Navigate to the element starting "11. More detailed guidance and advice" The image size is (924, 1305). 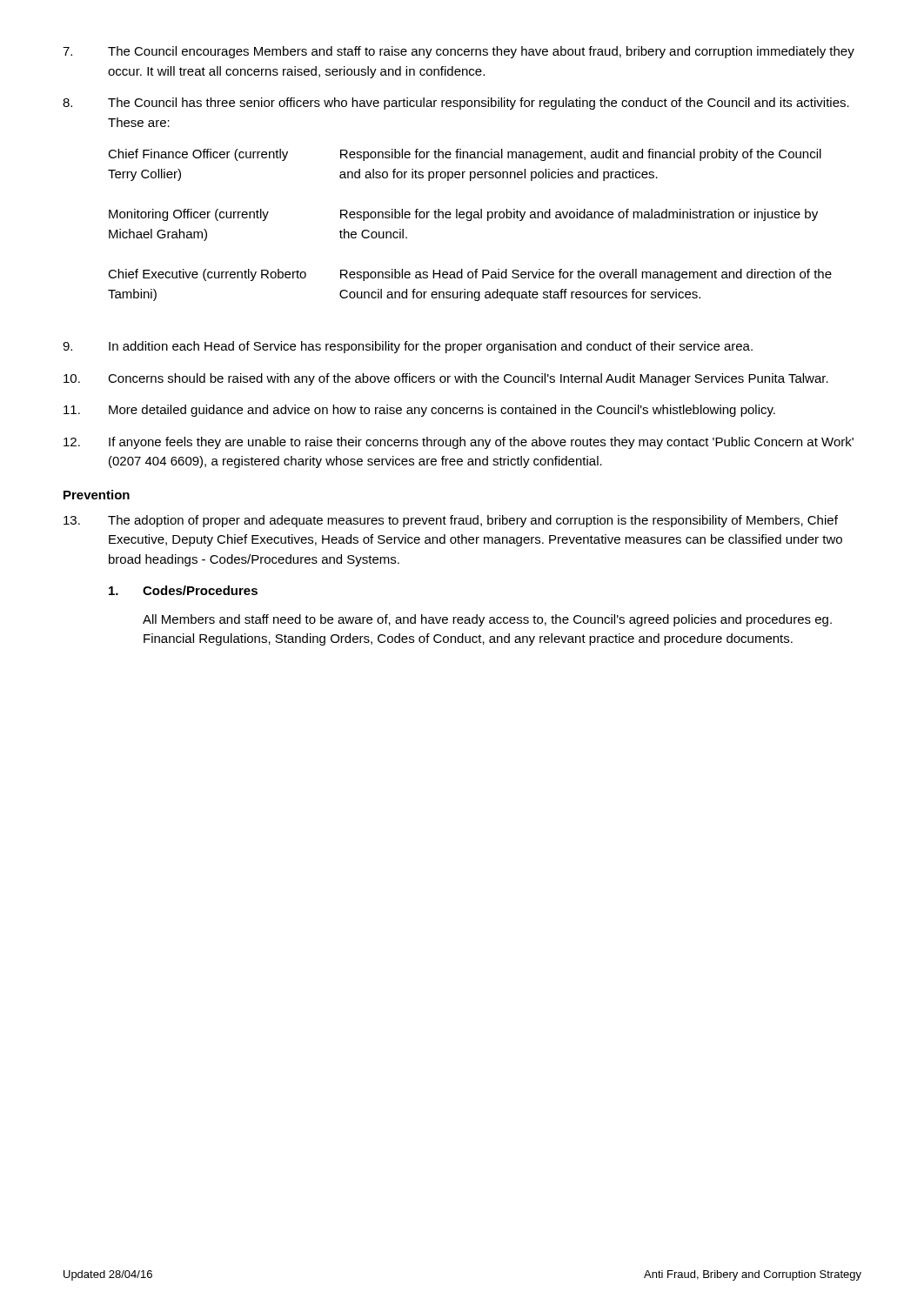419,410
